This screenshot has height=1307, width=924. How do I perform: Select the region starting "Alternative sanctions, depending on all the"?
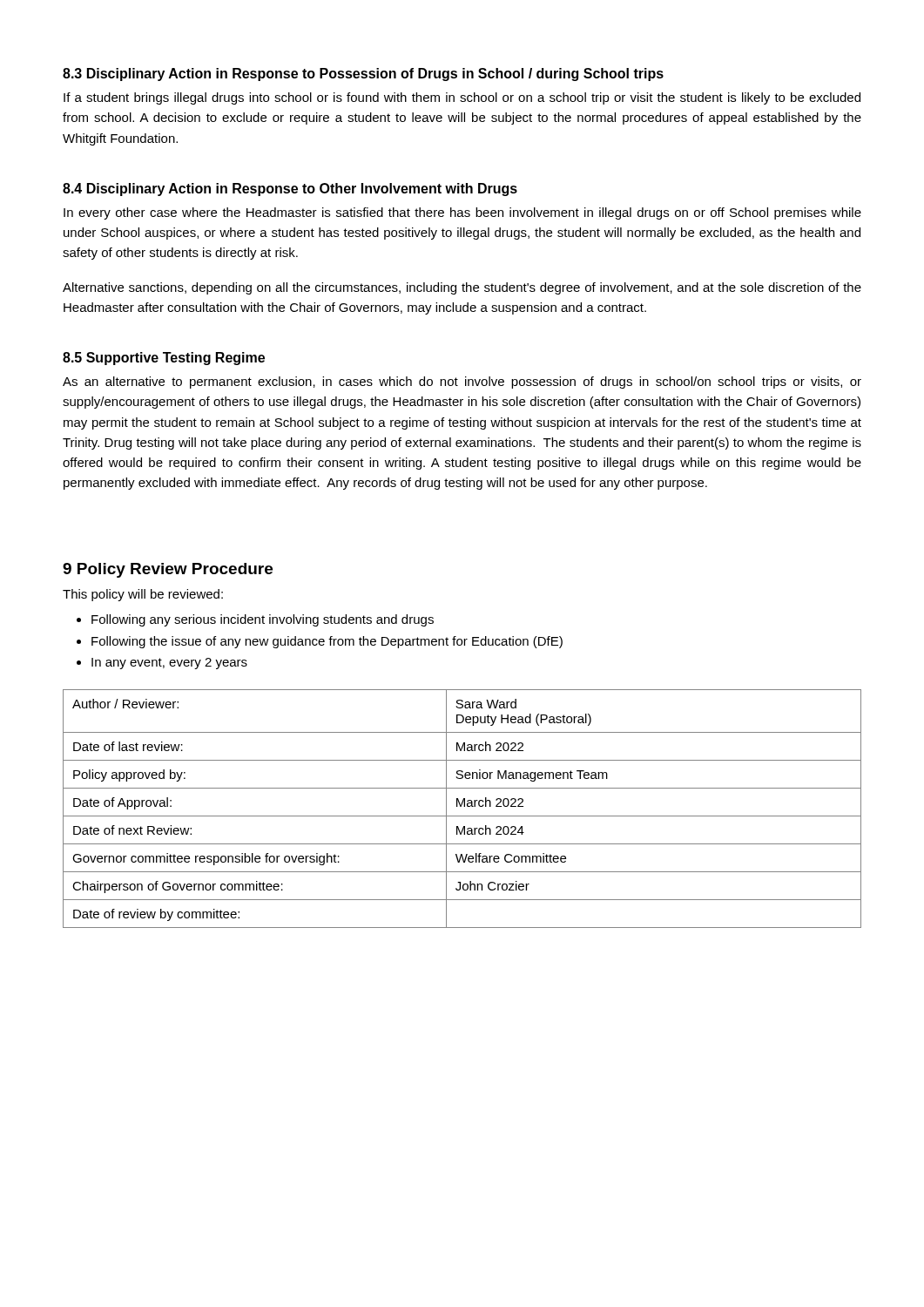click(x=462, y=297)
